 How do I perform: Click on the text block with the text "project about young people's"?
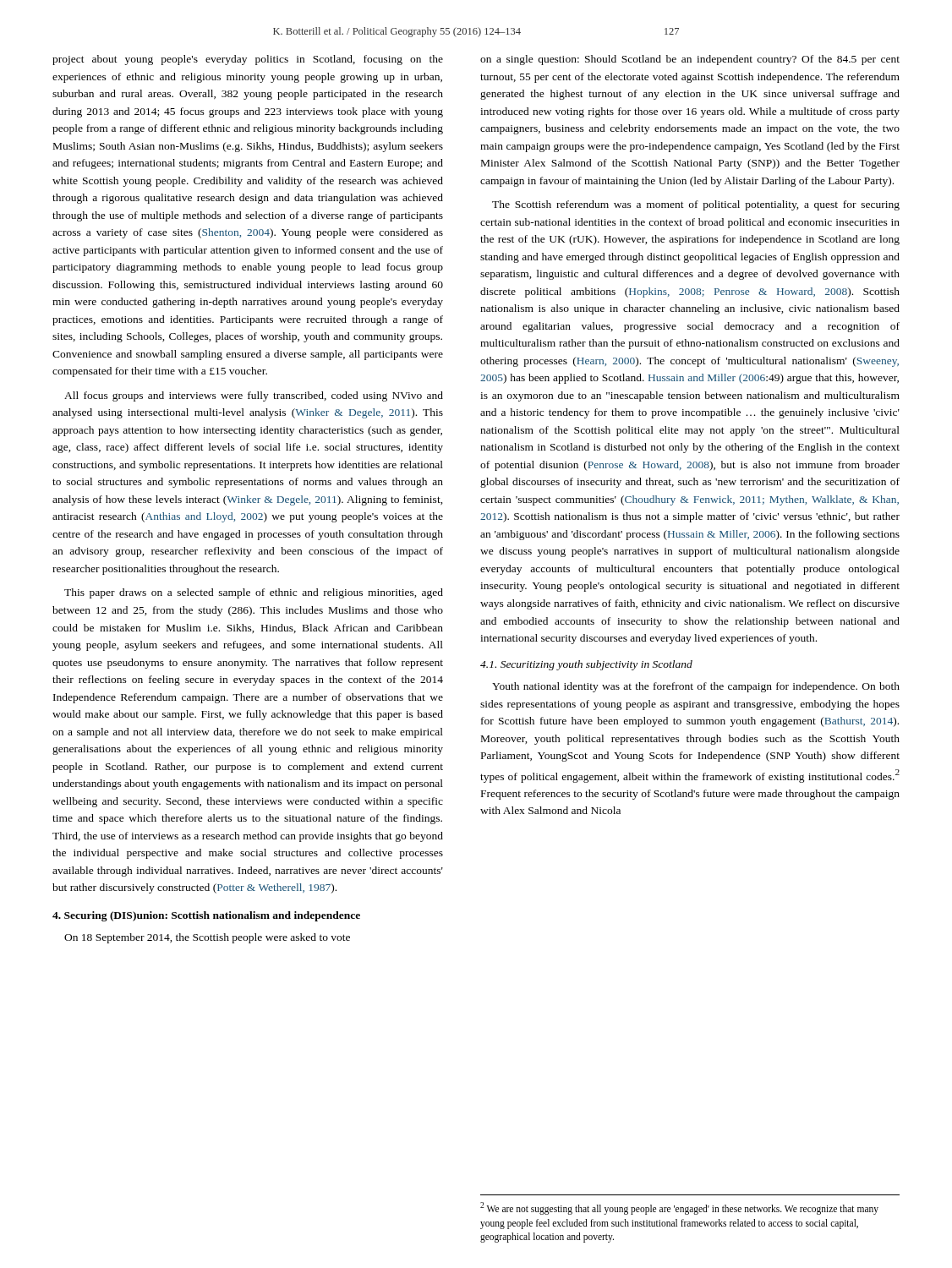tap(248, 215)
